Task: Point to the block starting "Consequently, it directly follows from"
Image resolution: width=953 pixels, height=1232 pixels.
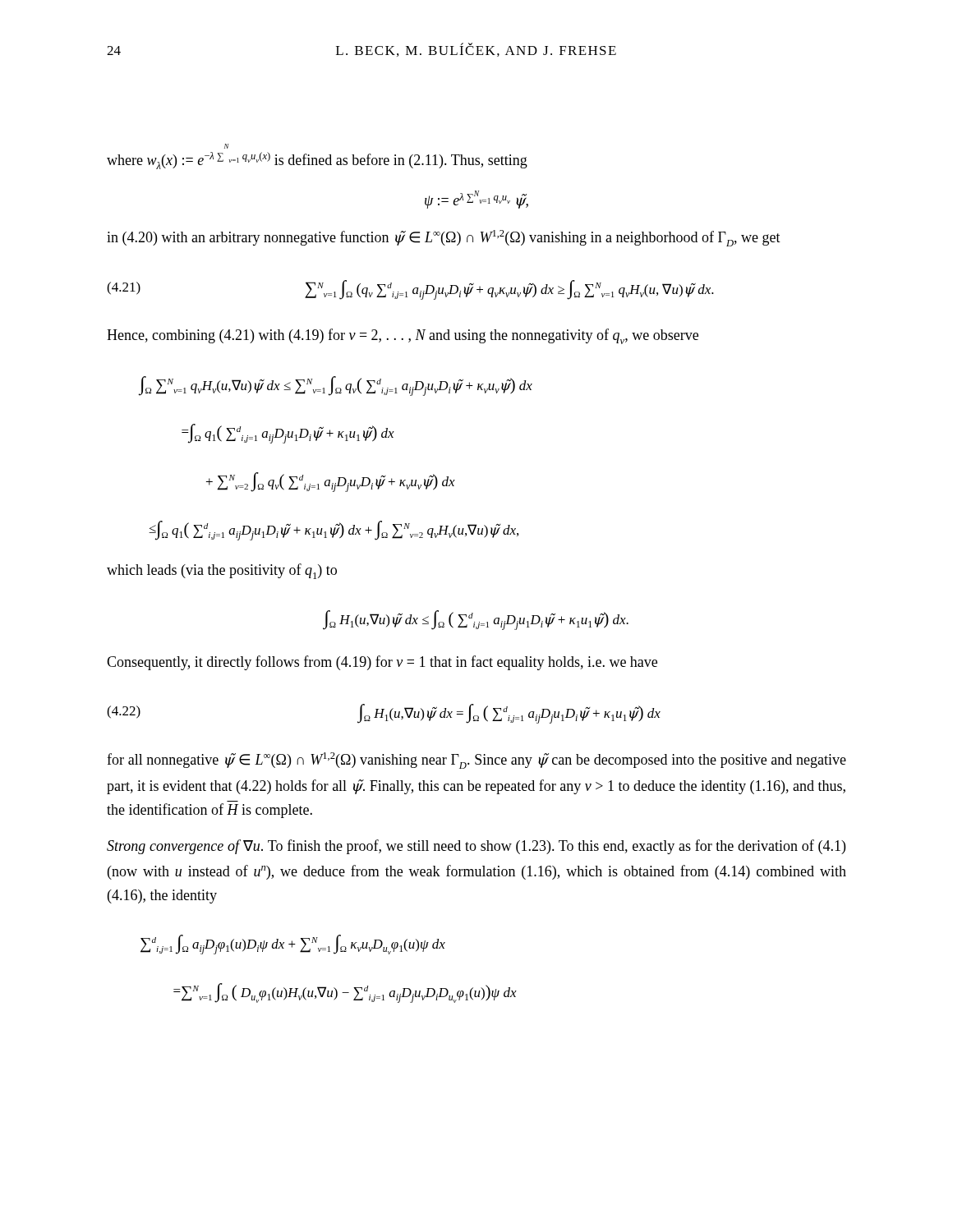Action: (382, 662)
